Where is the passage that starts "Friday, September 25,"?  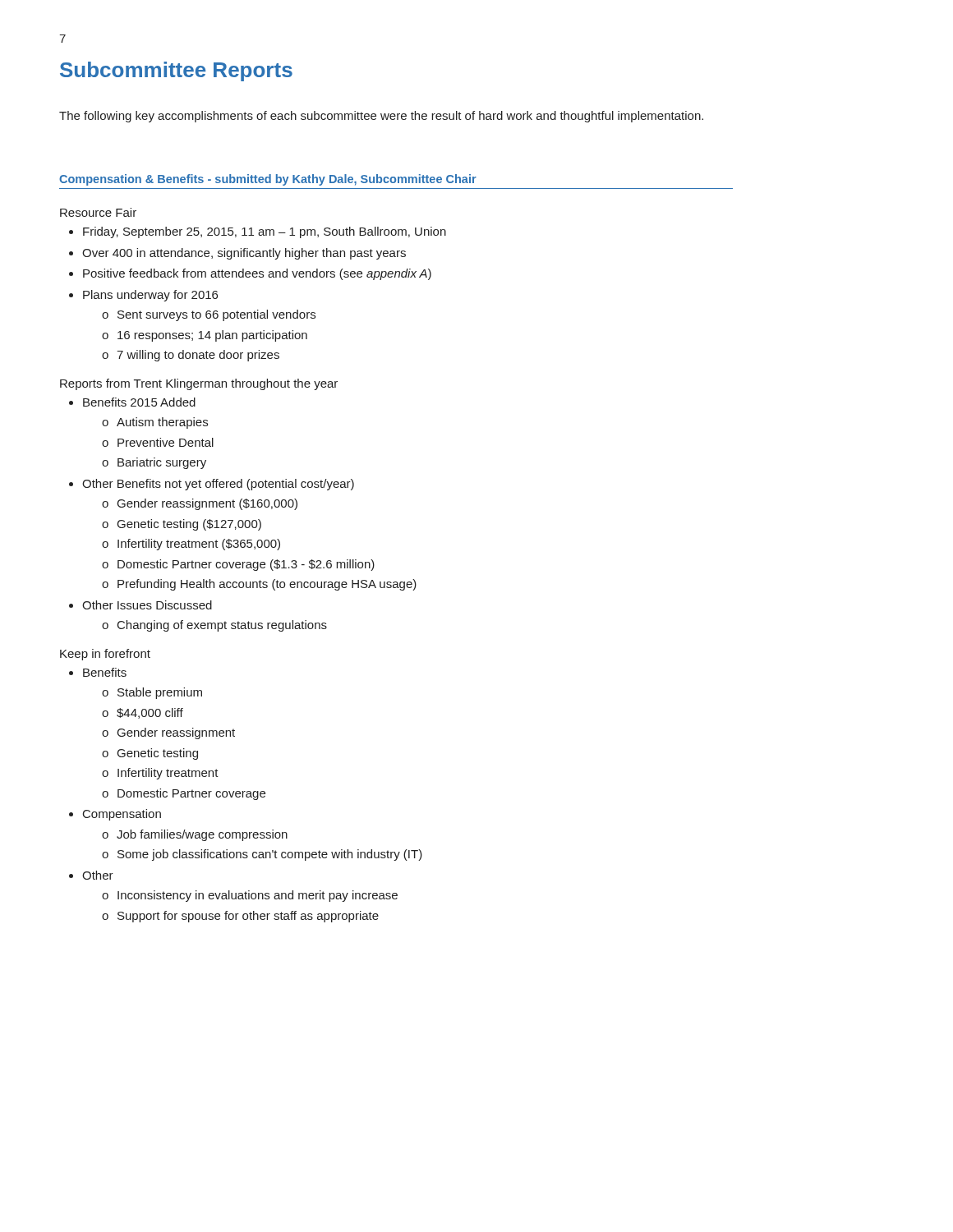264,231
